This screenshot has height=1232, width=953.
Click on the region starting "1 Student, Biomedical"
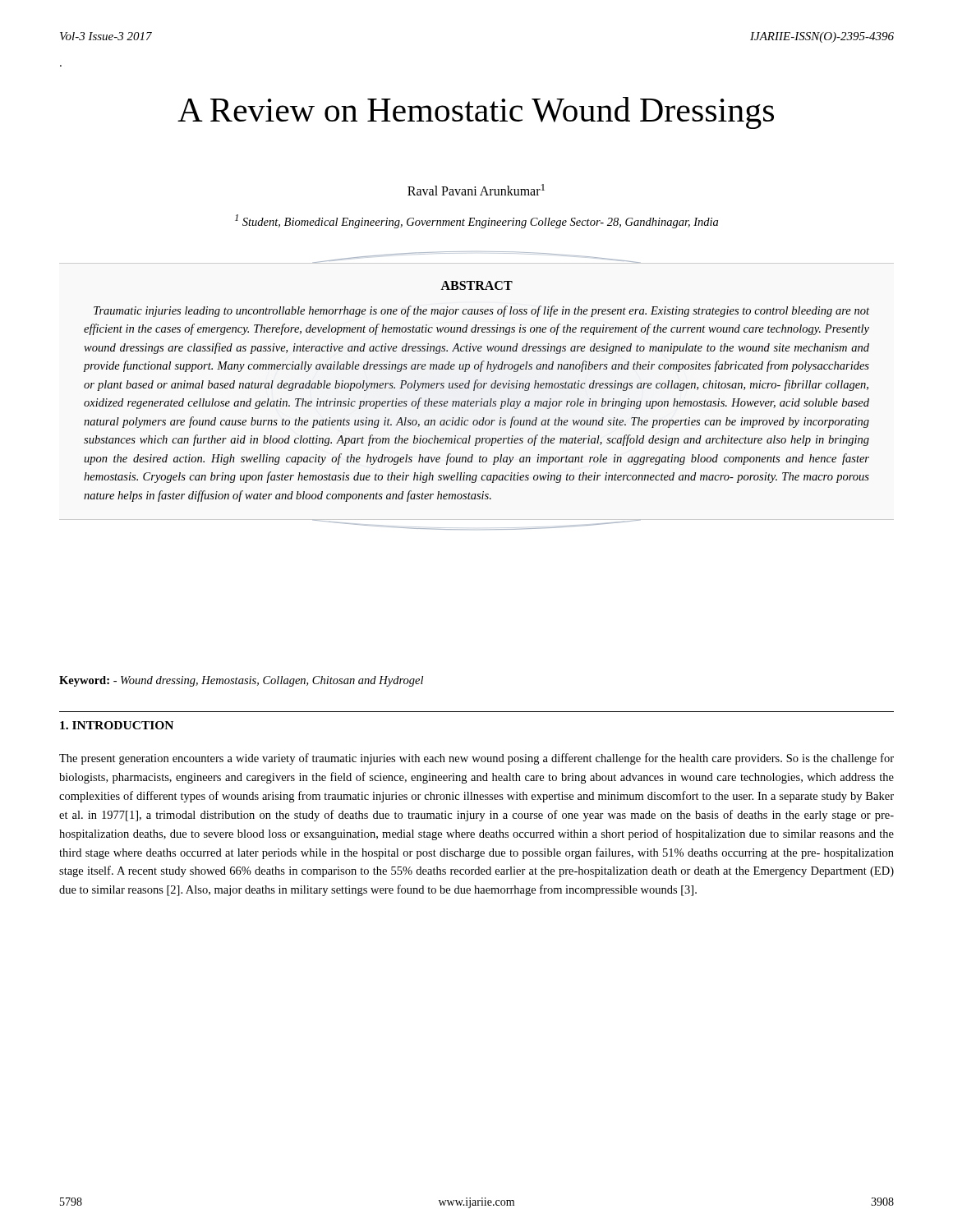pos(476,220)
